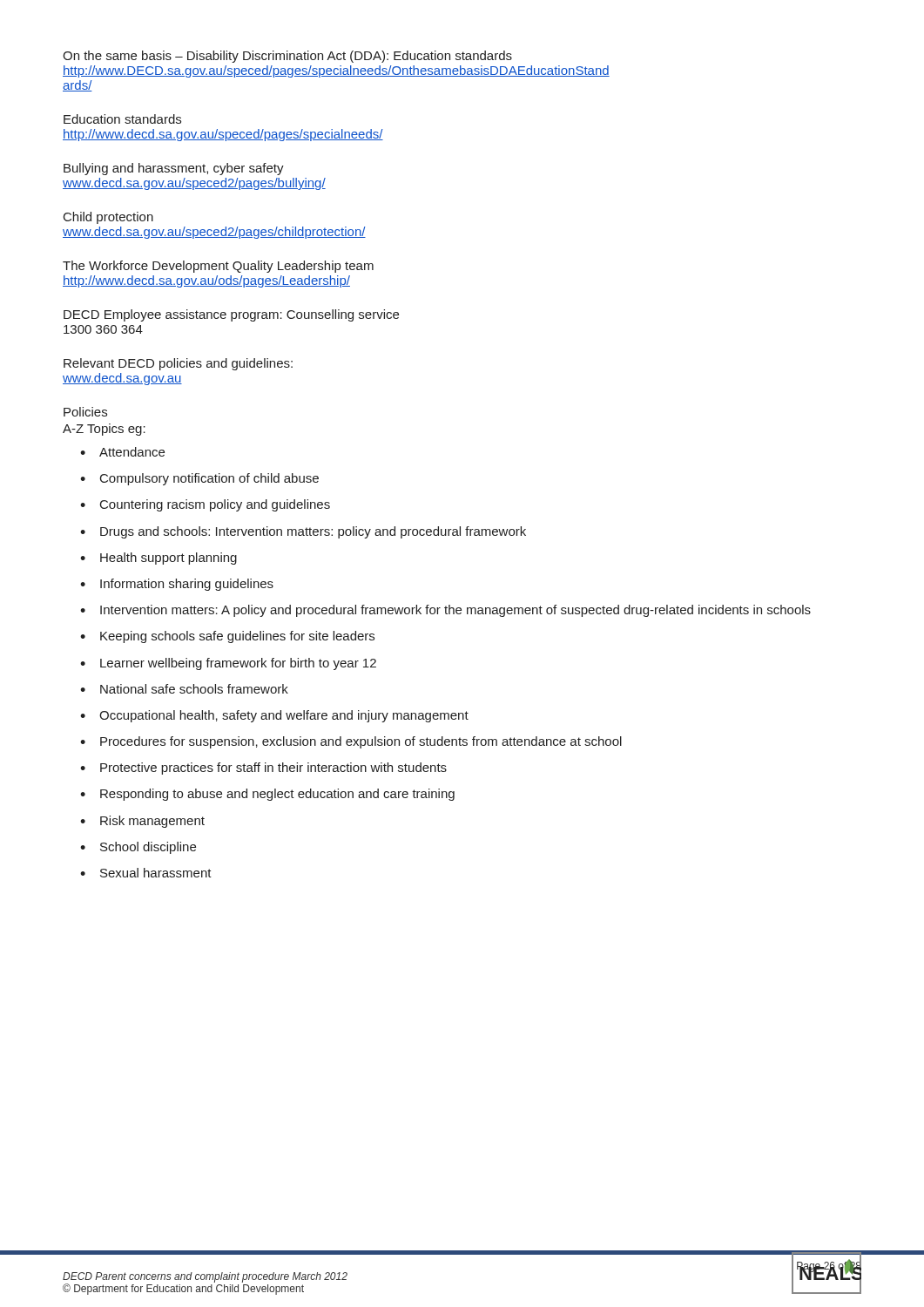
Task: Find the passage starting "• Sexual harassment"
Action: 146,873
